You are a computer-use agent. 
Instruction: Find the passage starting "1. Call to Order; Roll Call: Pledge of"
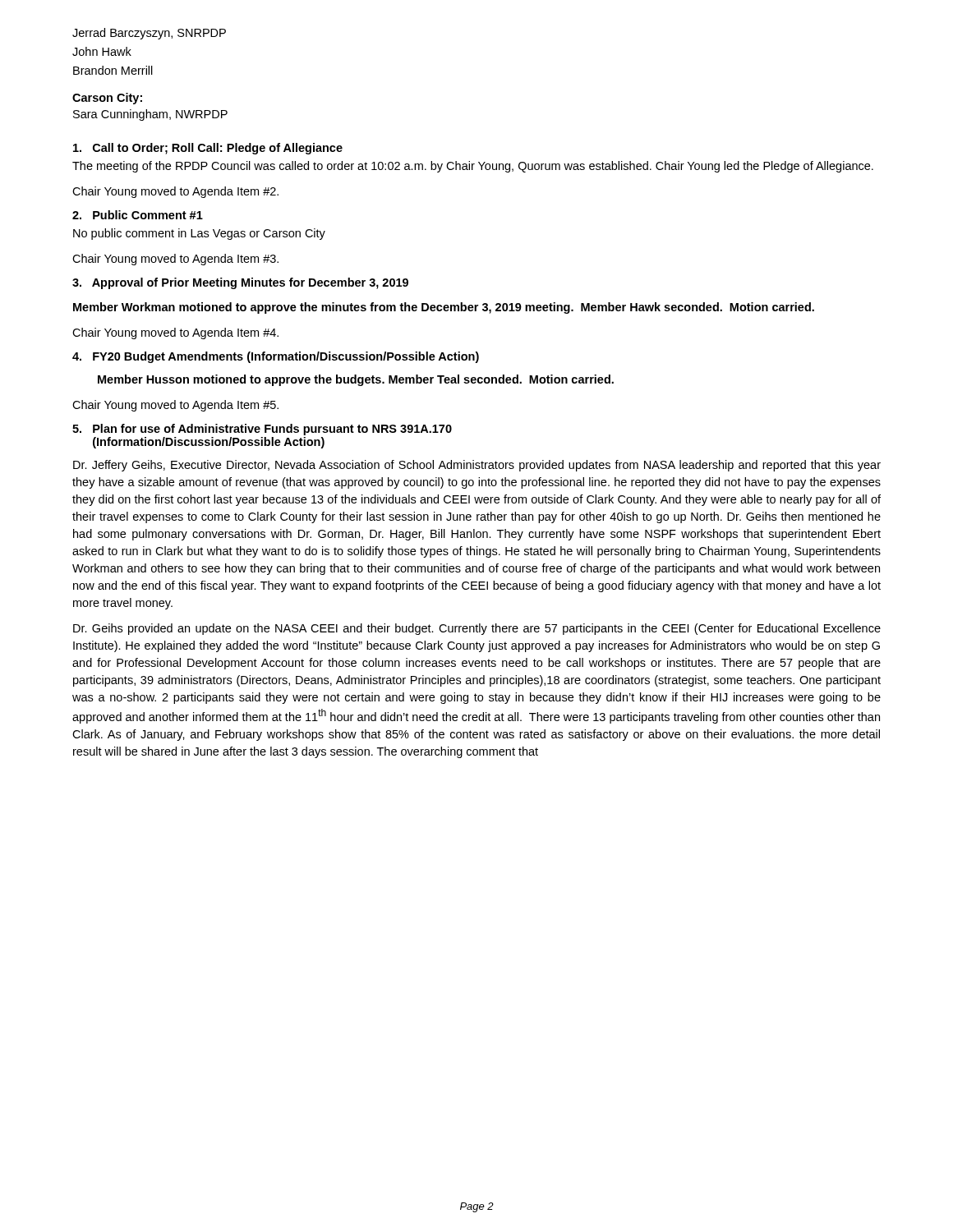207,148
